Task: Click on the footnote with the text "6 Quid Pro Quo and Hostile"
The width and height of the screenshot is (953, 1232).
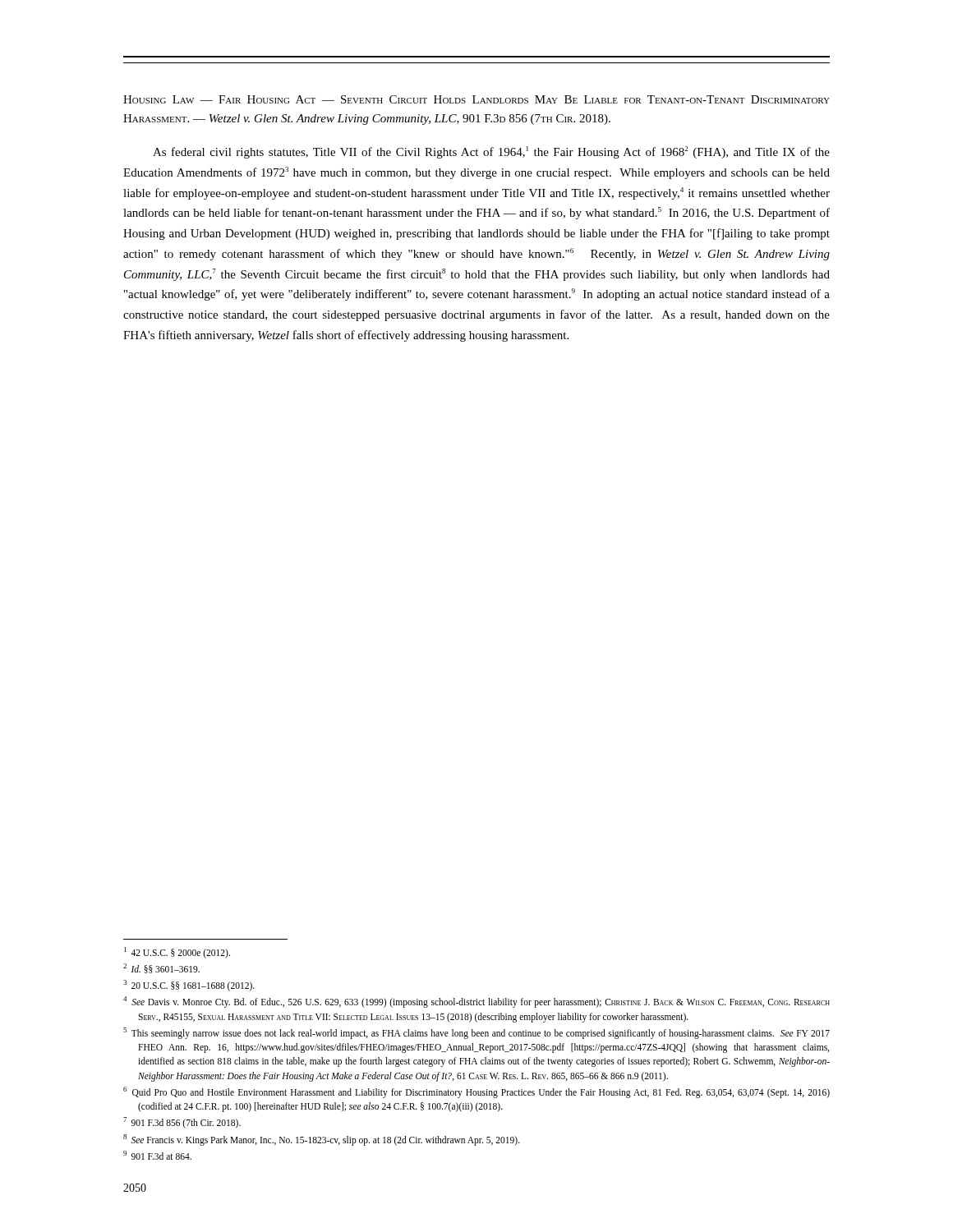Action: pos(476,1098)
